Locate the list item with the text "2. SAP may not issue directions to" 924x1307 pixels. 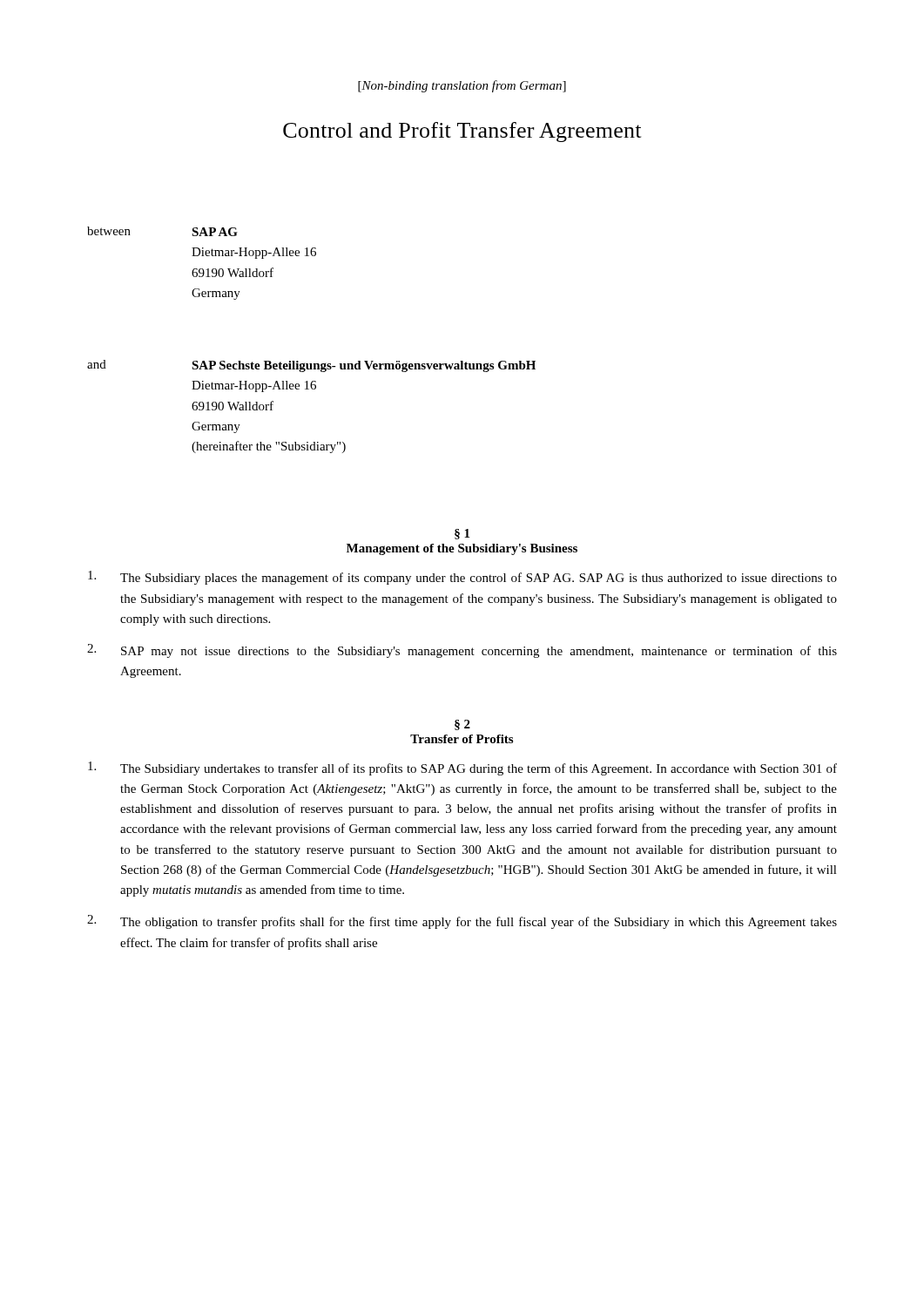(x=462, y=662)
